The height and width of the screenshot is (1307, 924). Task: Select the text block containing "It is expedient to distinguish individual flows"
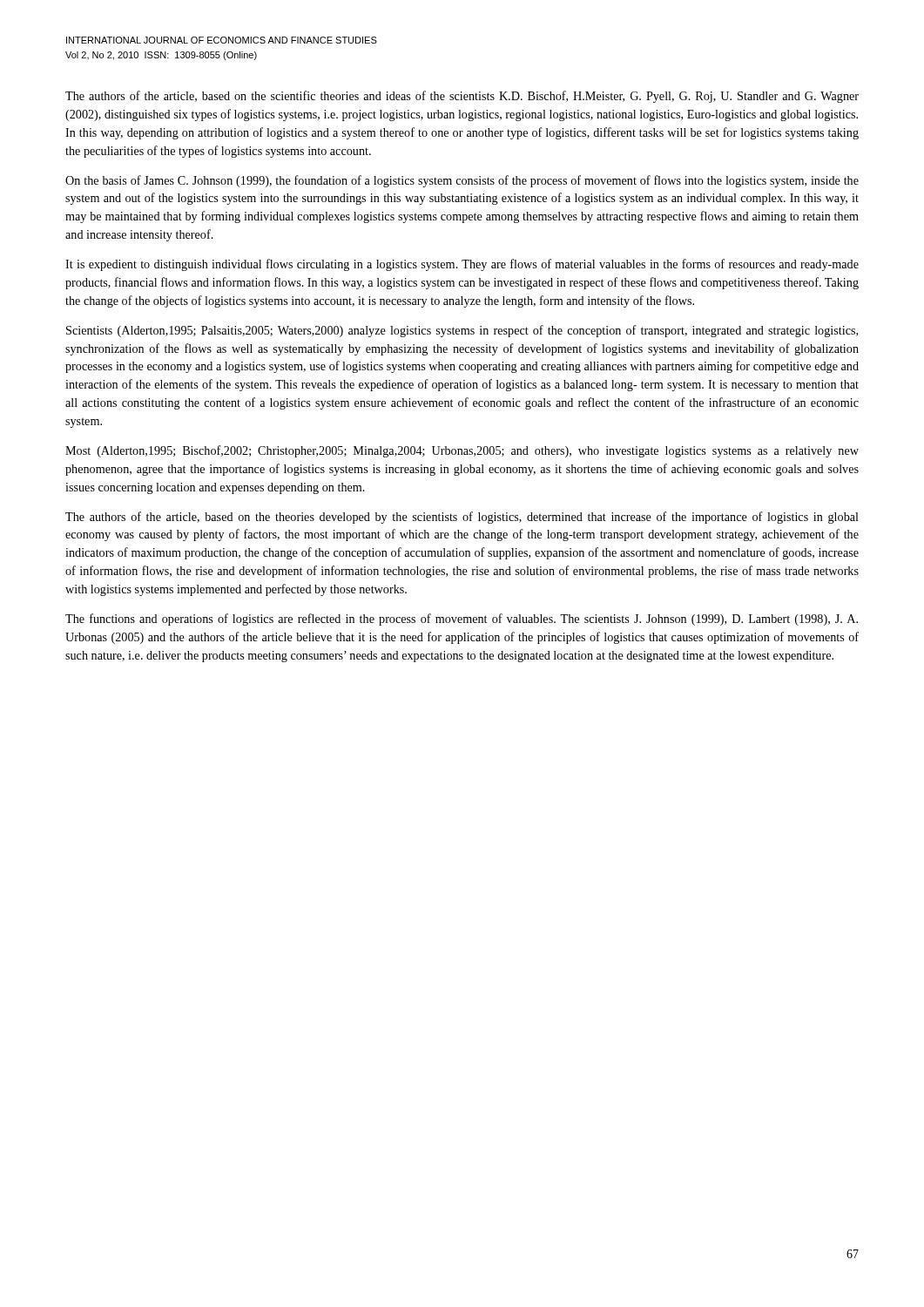(462, 282)
